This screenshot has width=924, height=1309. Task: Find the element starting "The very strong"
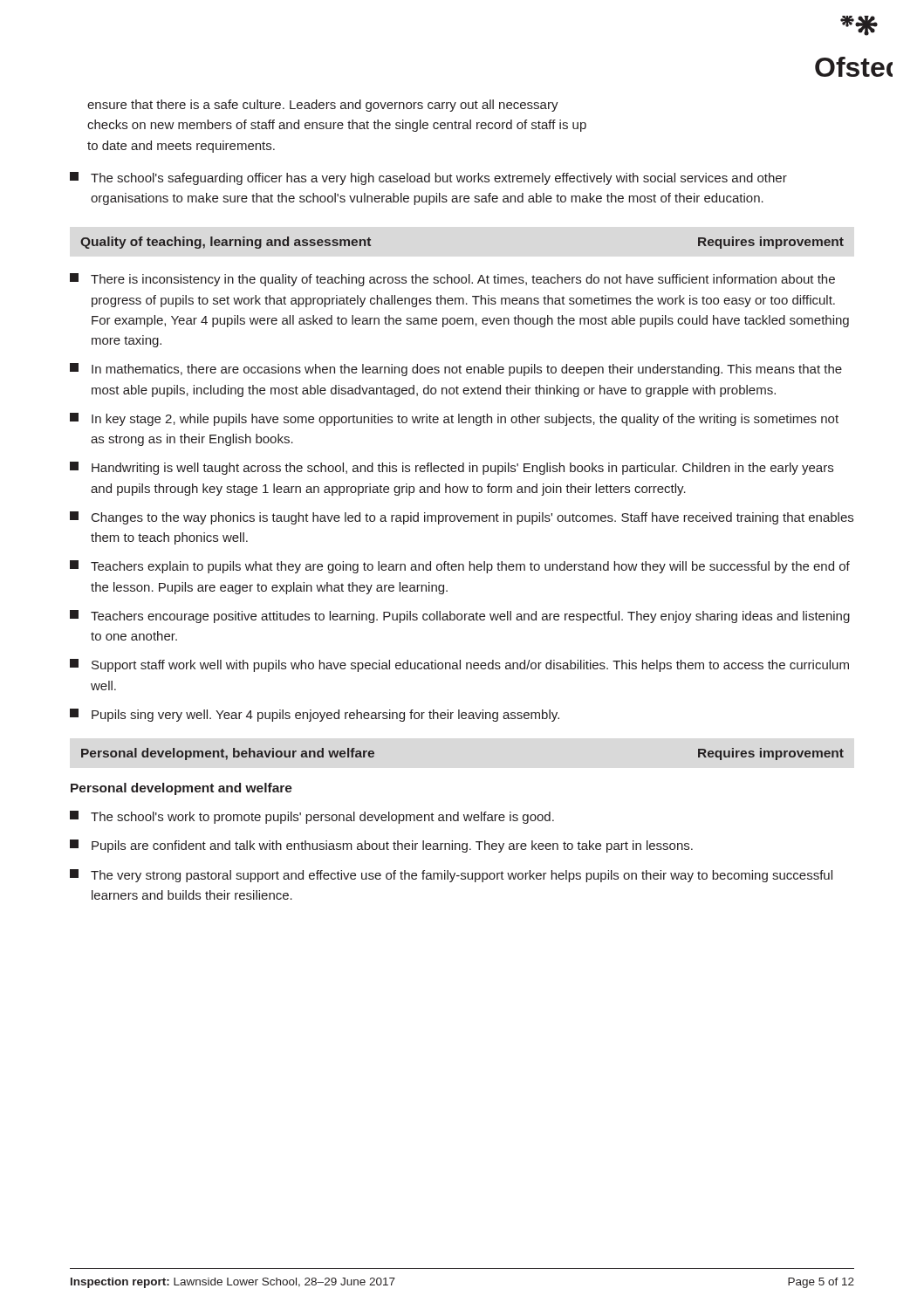point(462,885)
